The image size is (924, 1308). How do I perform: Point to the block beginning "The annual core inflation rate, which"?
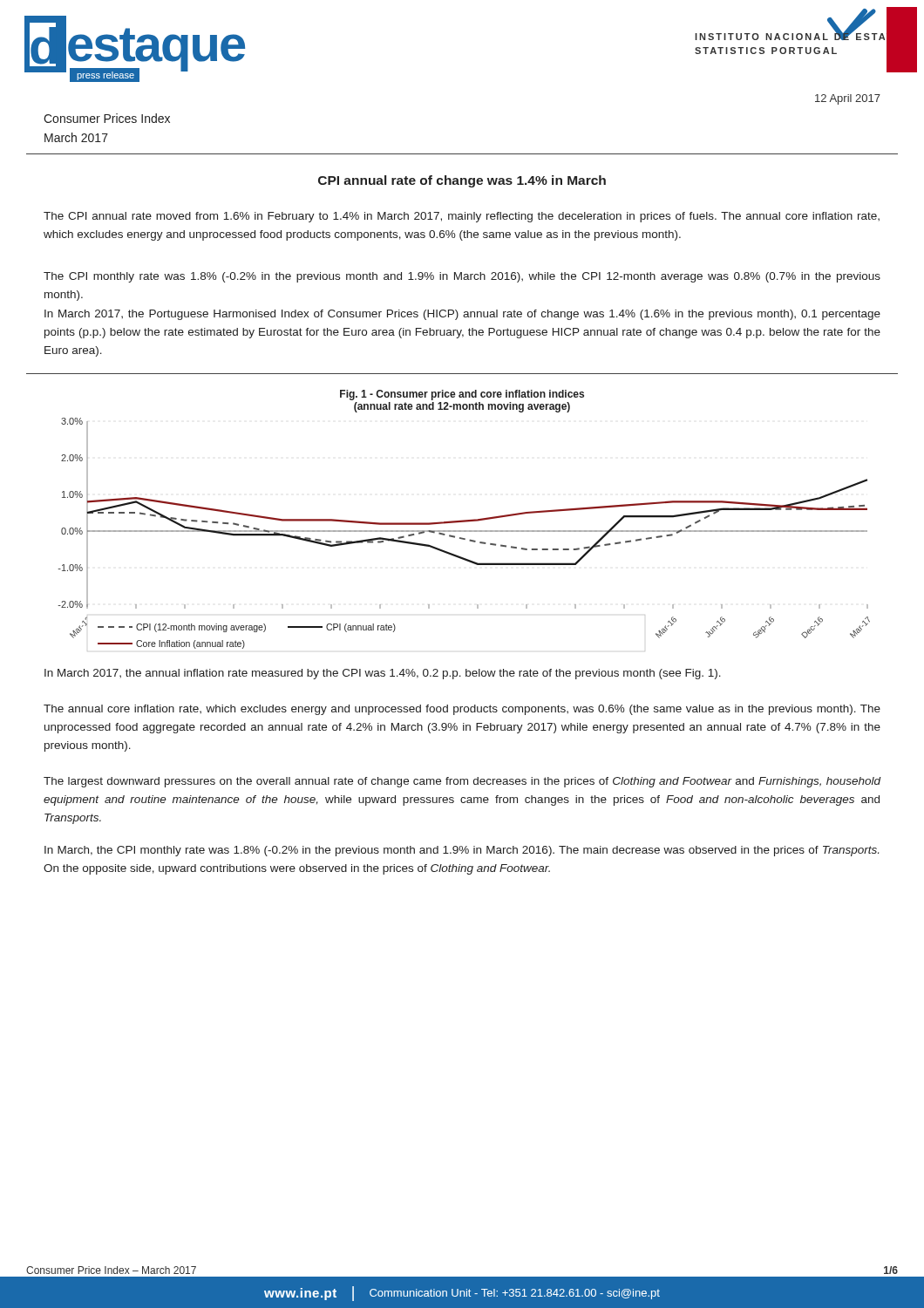point(462,727)
